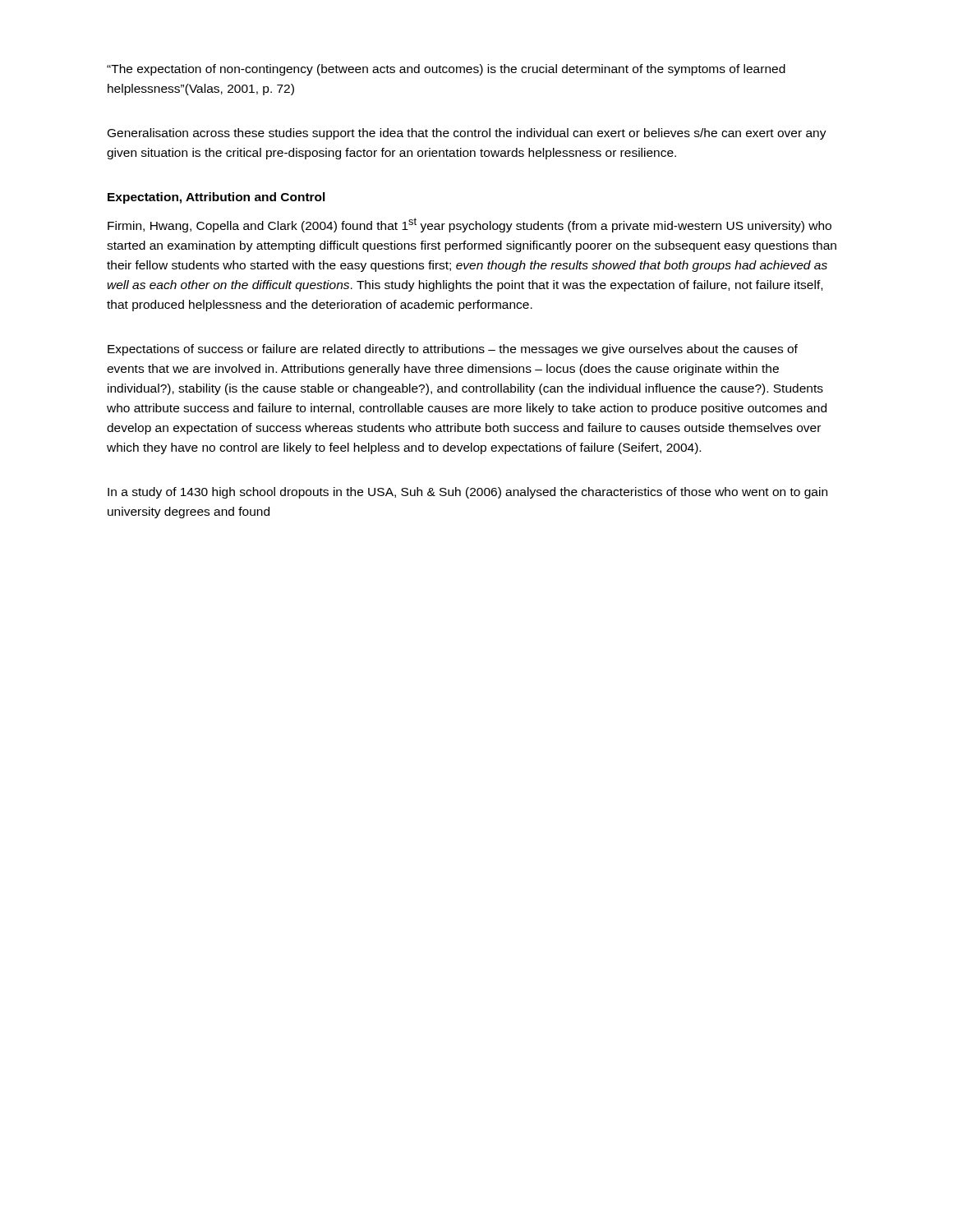Locate the block starting "In a study of 1430"
953x1232 pixels.
tap(467, 502)
